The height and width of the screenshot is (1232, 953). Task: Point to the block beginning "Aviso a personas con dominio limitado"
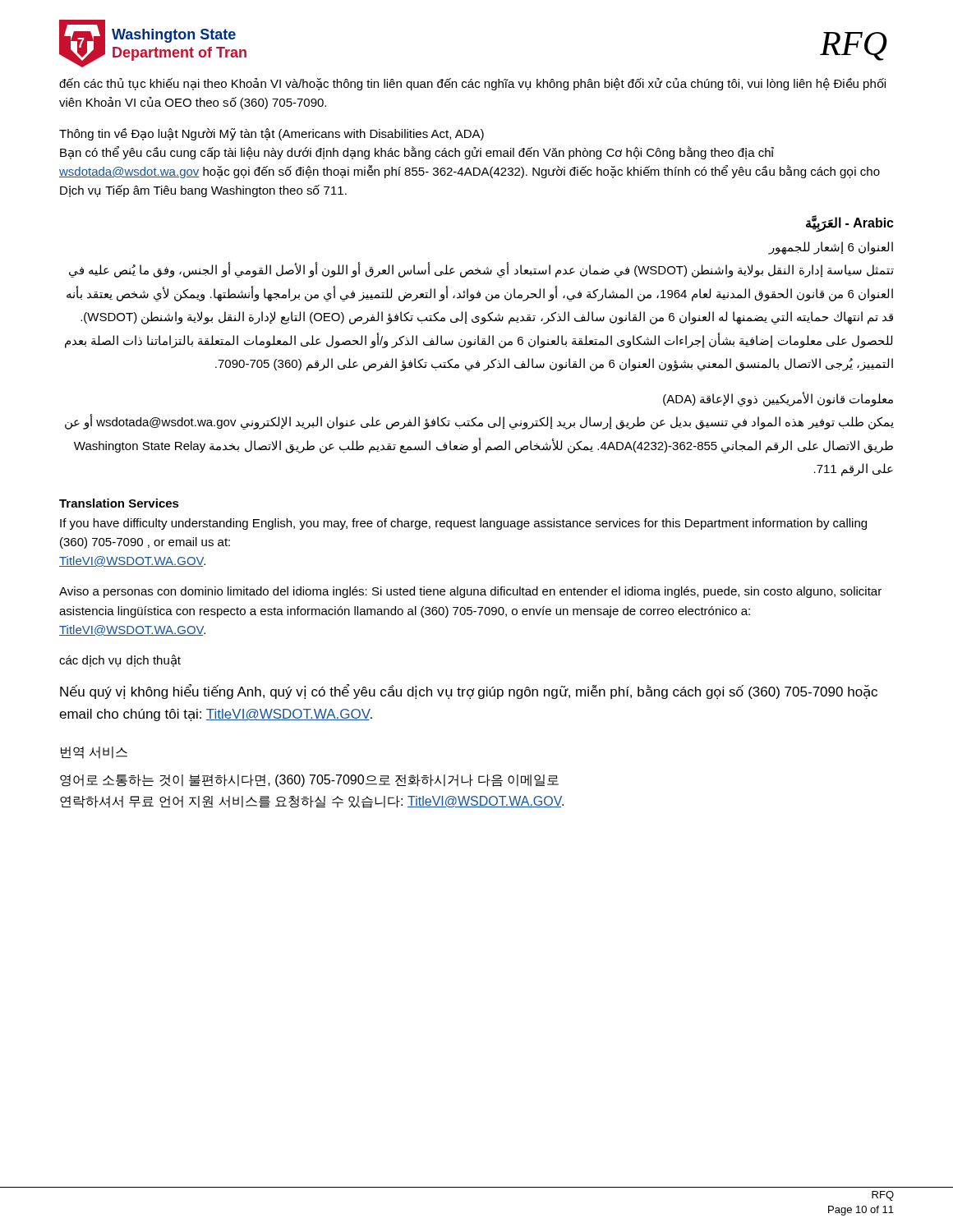coord(470,610)
